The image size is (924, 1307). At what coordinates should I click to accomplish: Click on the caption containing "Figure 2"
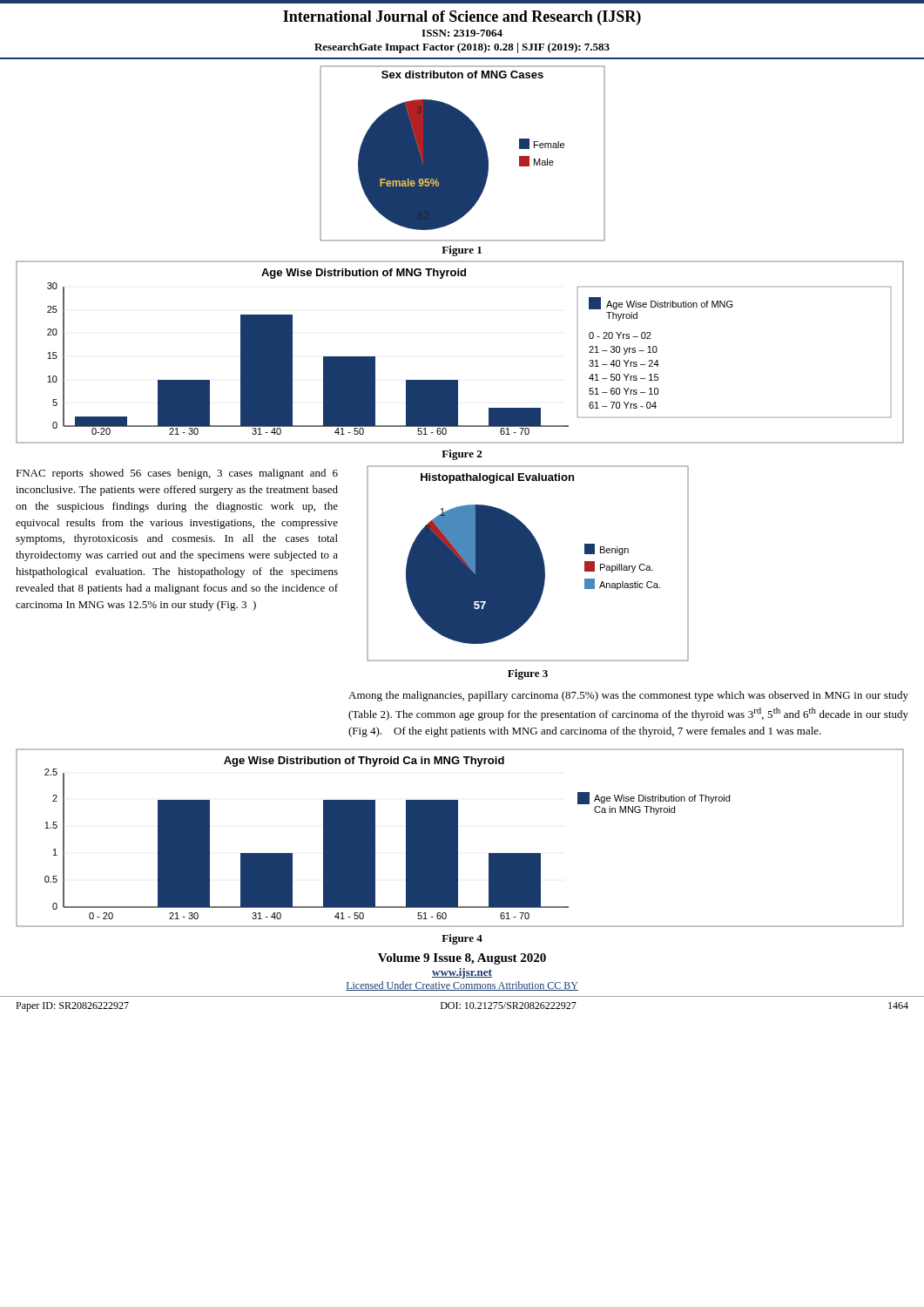pos(462,454)
